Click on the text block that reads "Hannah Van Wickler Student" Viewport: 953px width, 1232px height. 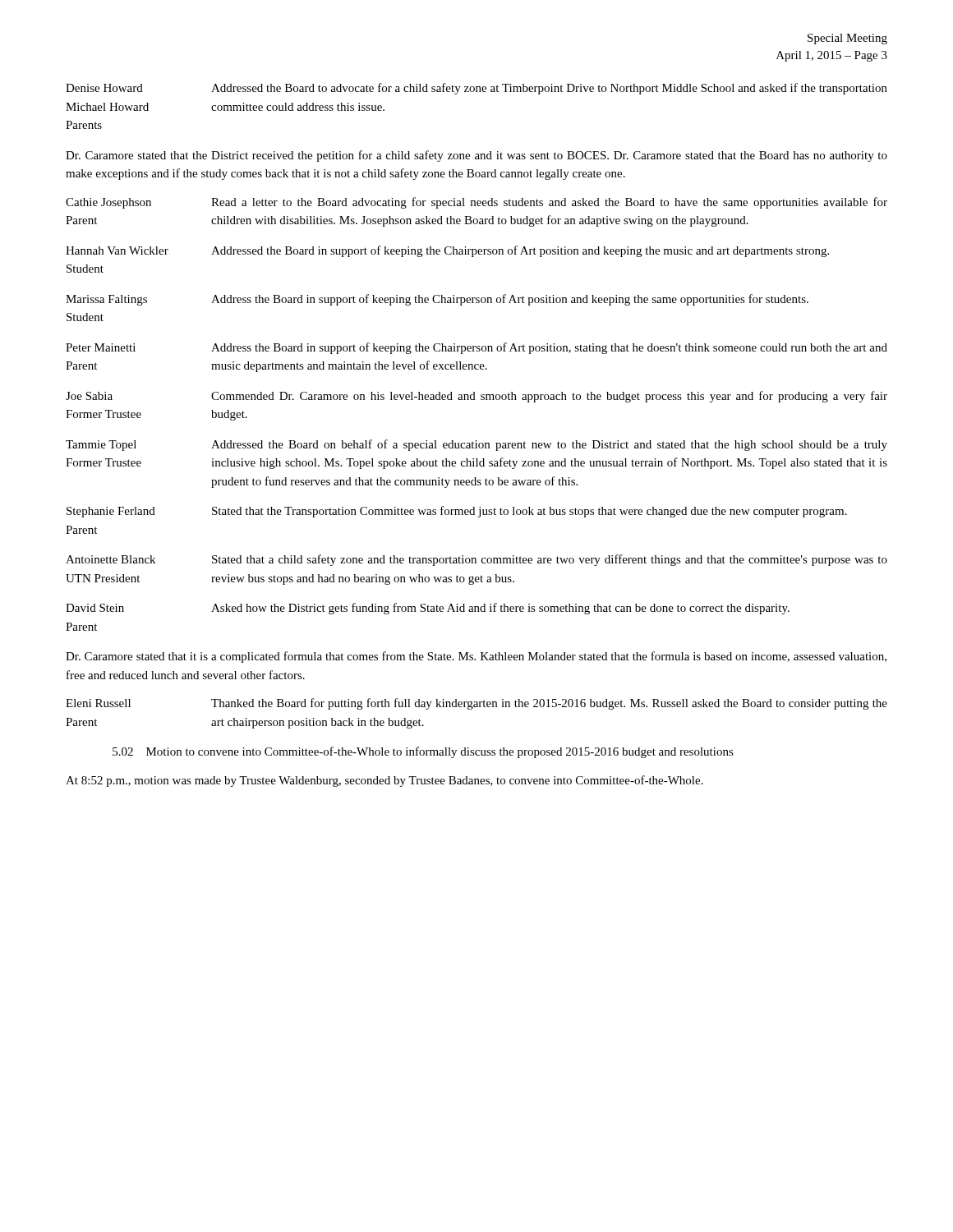coord(476,260)
